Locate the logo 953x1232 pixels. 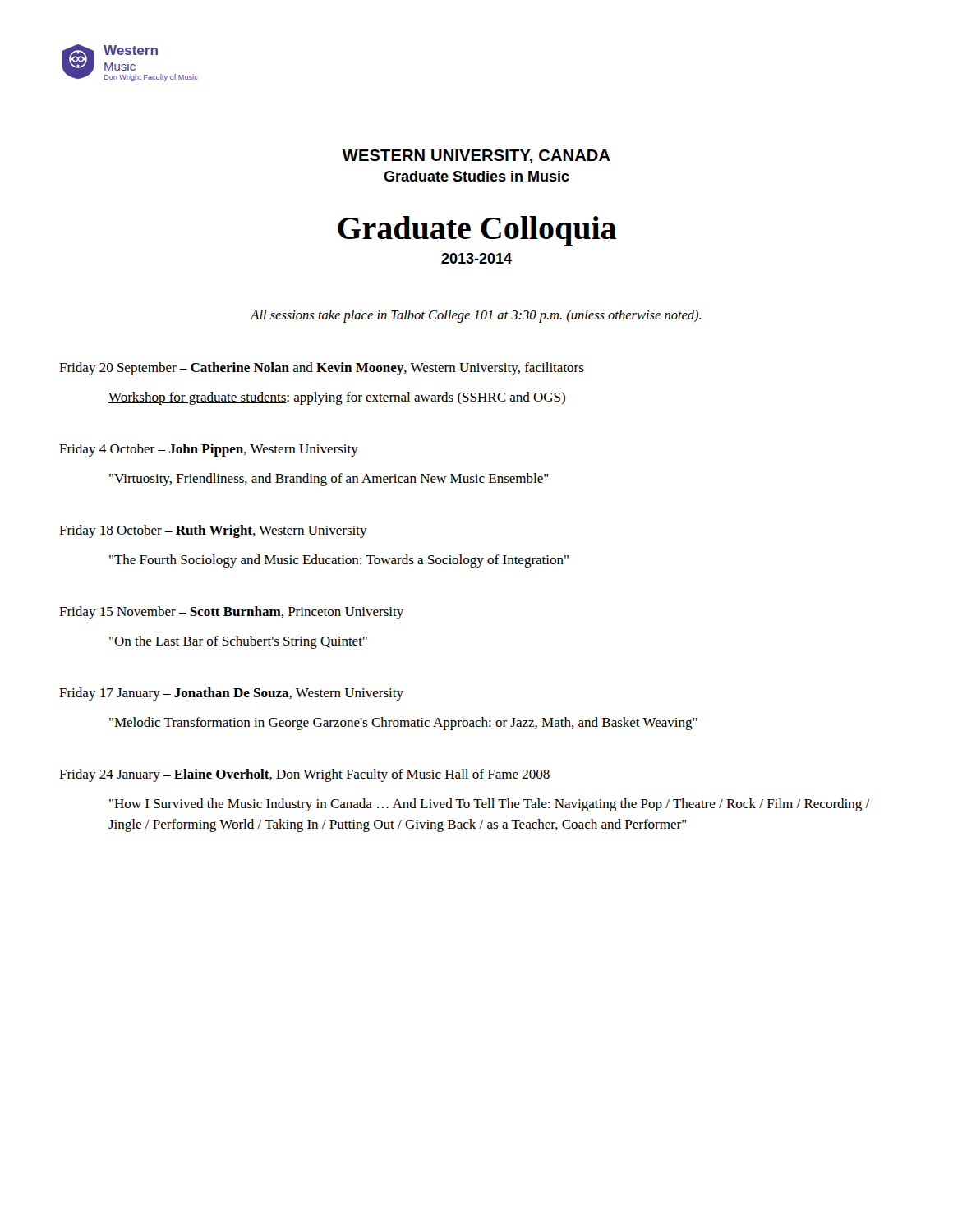[129, 62]
